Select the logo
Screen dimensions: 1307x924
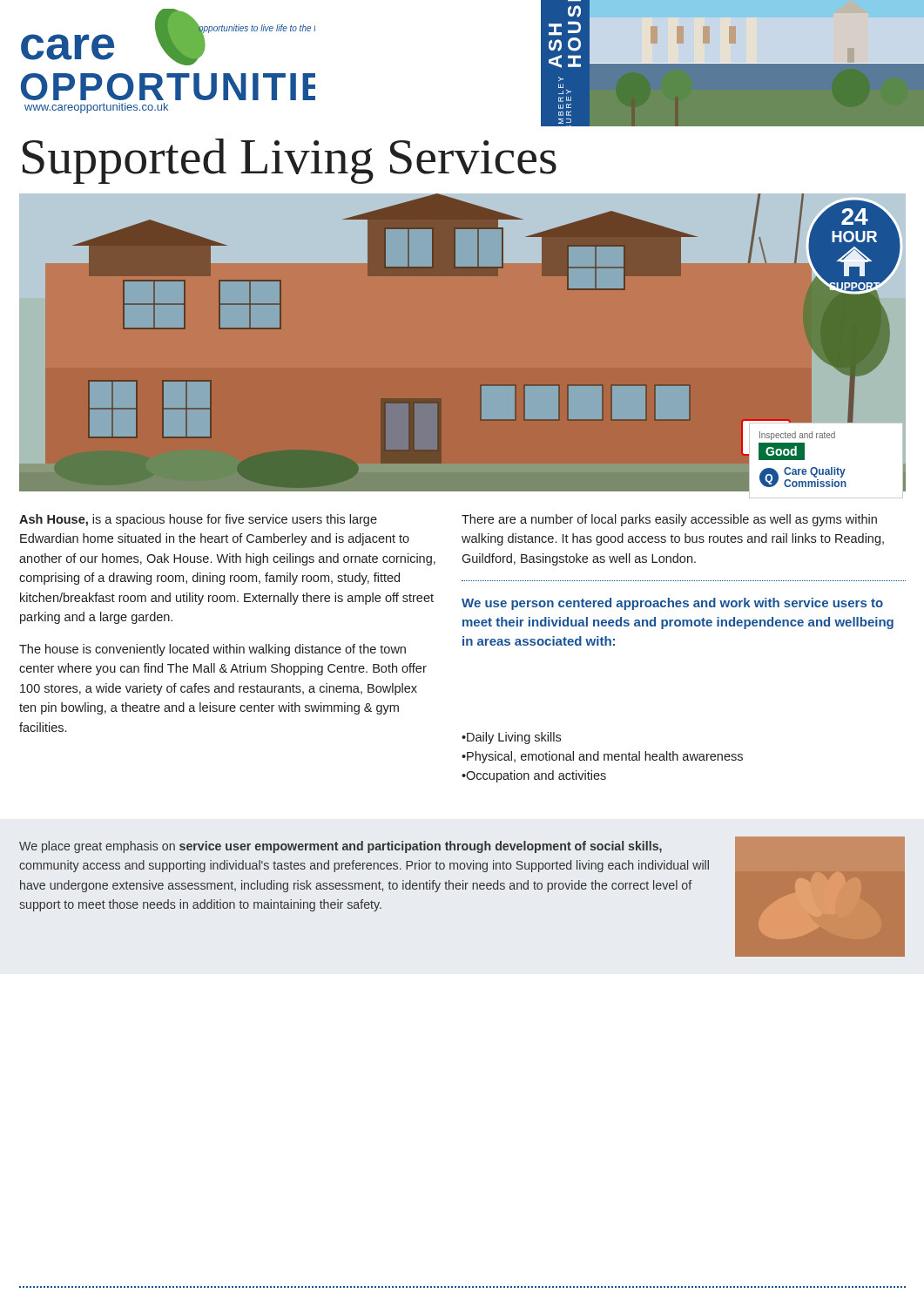pyautogui.click(x=167, y=65)
